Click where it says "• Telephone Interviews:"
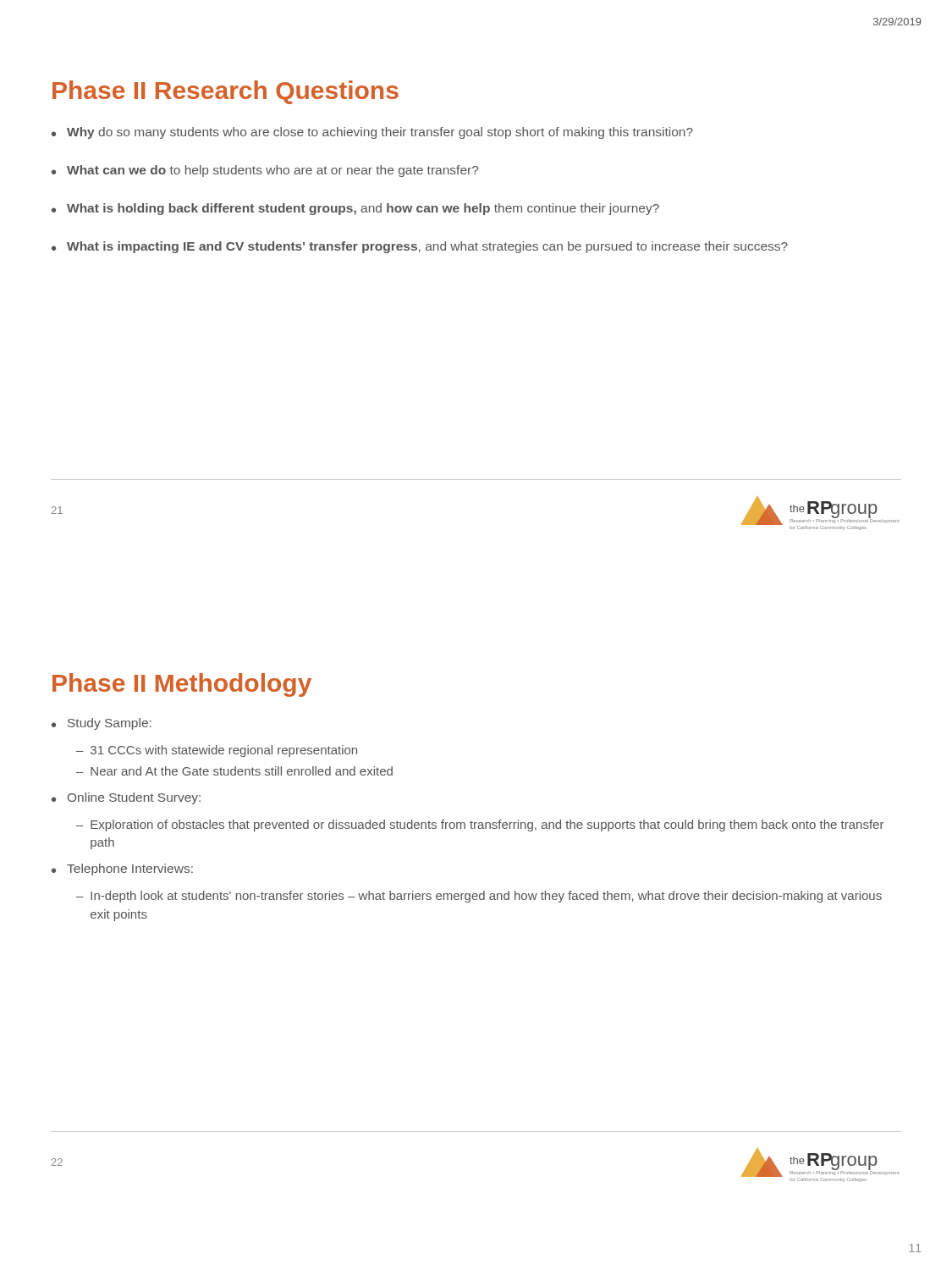The width and height of the screenshot is (952, 1270). (x=122, y=871)
